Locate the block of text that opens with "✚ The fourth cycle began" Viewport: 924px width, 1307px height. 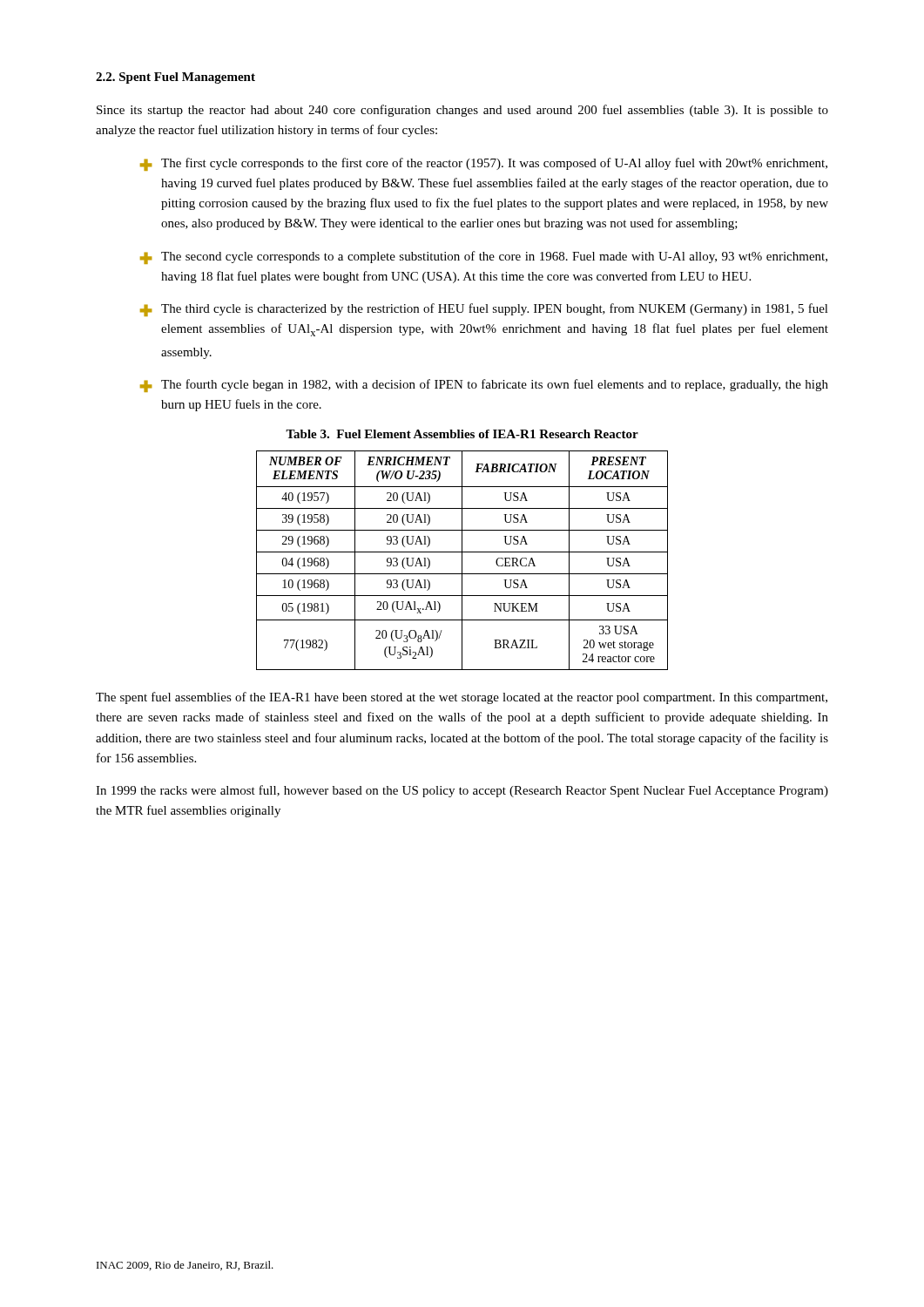click(x=484, y=395)
